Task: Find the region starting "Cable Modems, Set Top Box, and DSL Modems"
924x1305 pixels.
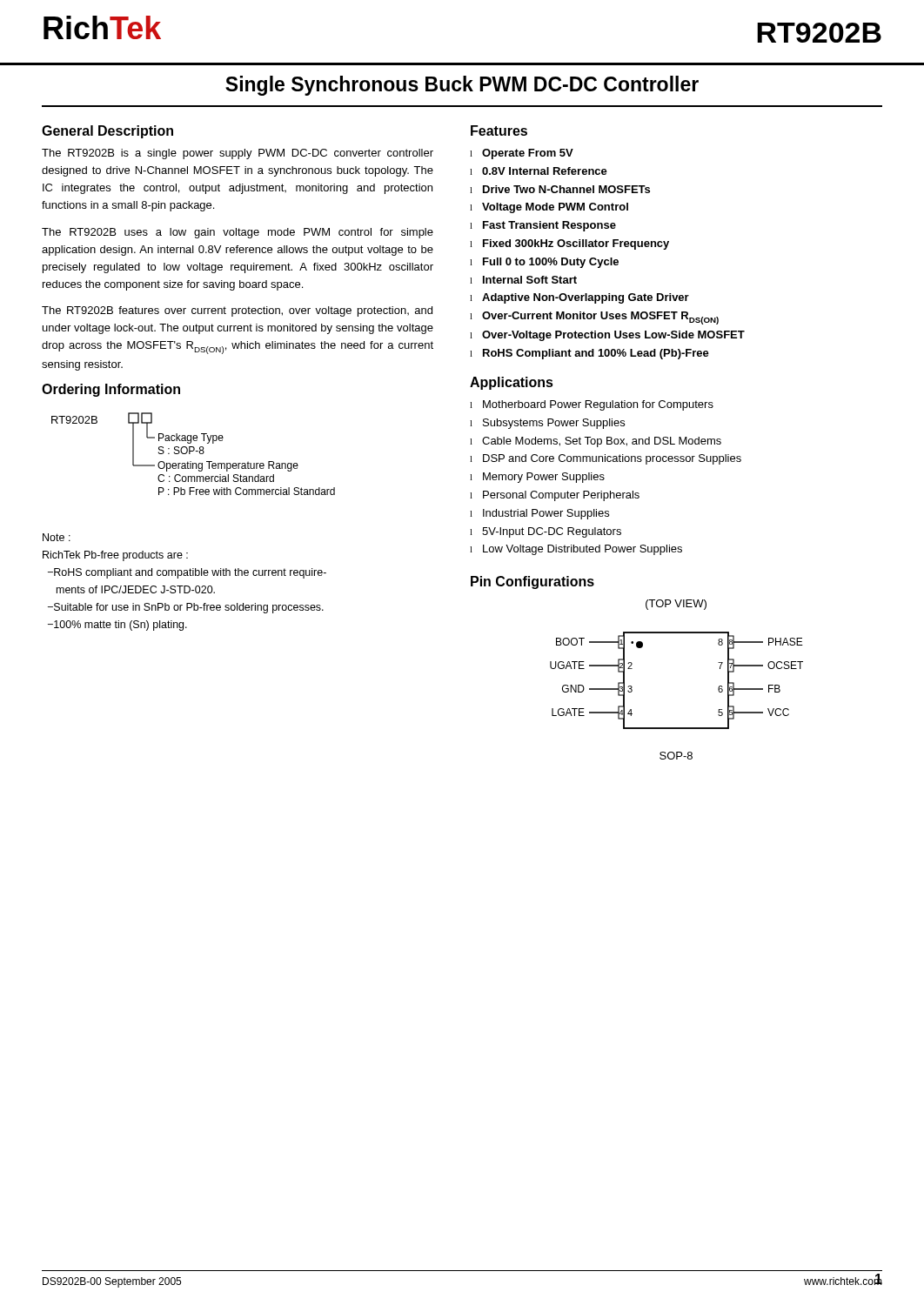Action: click(602, 440)
